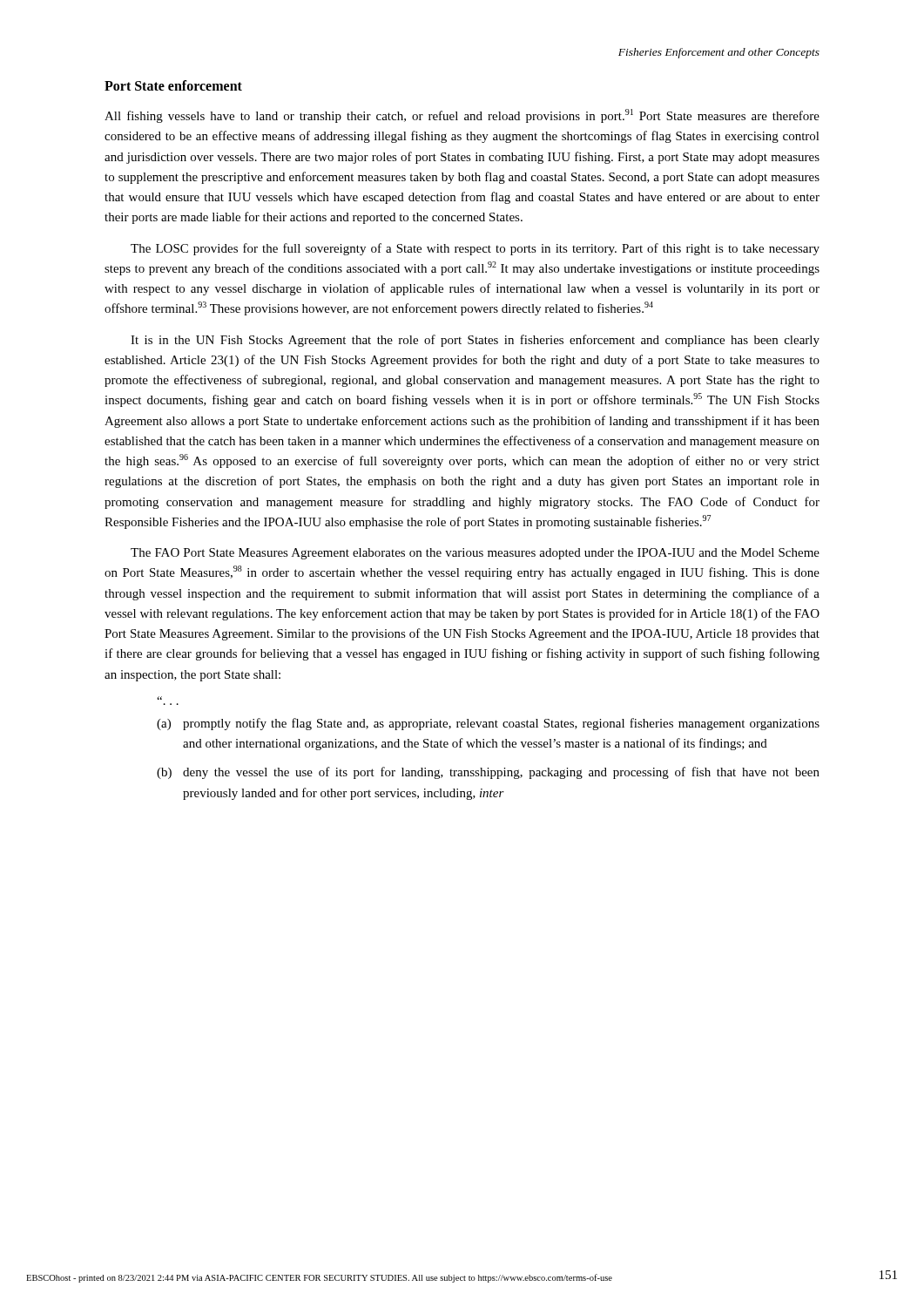
Task: Navigate to the region starting "“. . ."
Action: [x=168, y=700]
